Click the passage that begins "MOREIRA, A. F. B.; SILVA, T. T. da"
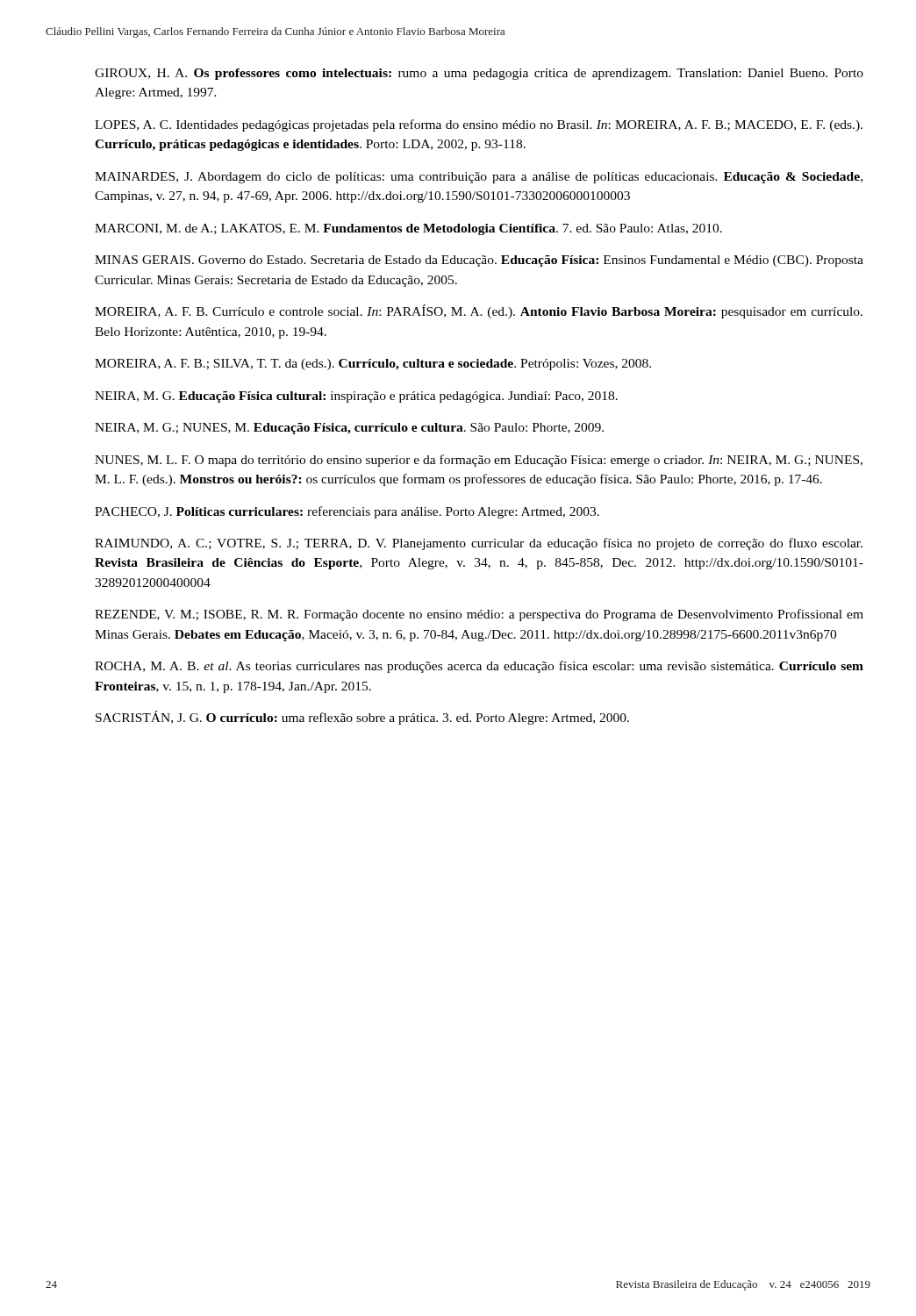916x1316 pixels. click(373, 363)
